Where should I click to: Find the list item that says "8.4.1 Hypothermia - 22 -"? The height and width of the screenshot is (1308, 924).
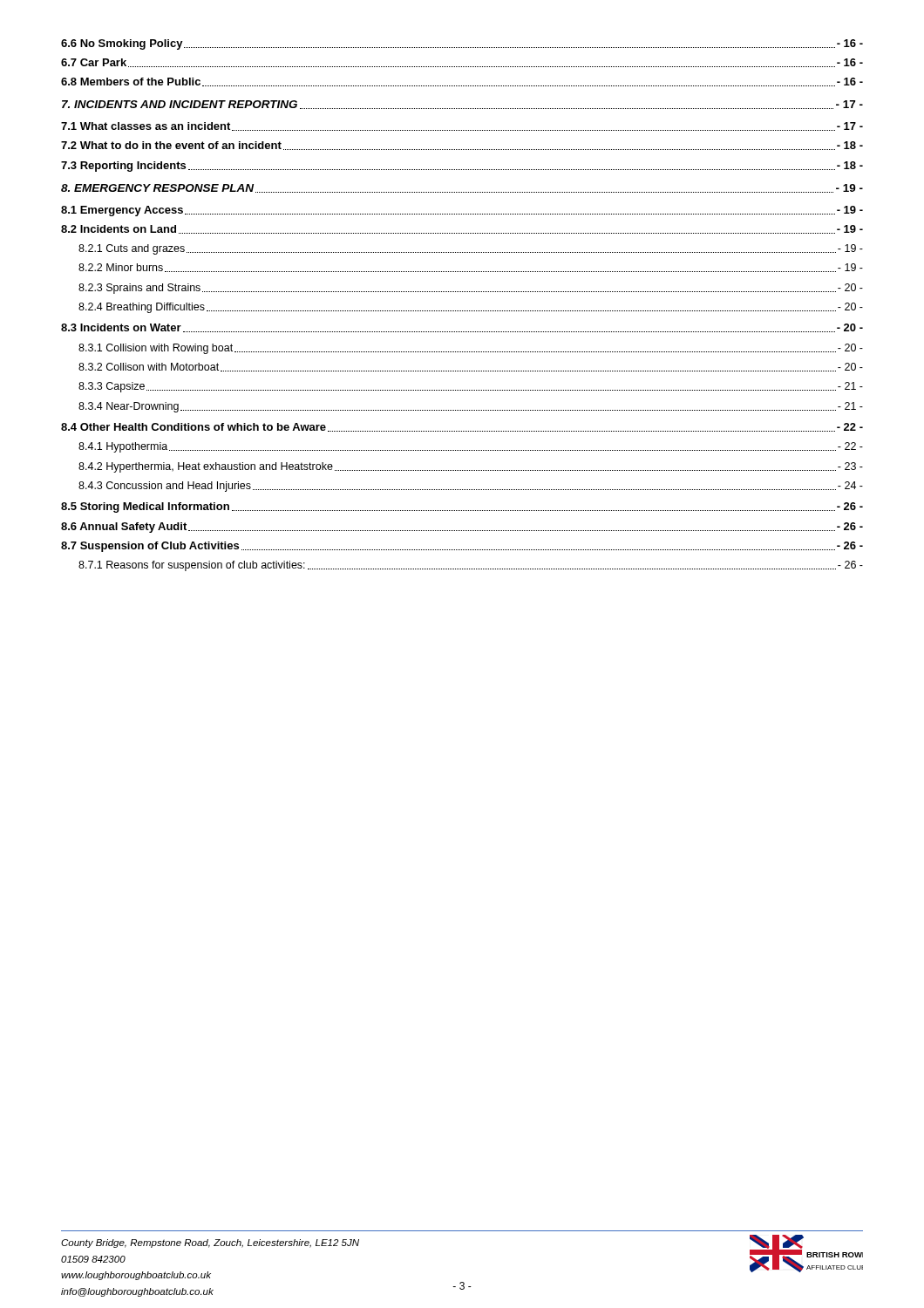(x=462, y=447)
